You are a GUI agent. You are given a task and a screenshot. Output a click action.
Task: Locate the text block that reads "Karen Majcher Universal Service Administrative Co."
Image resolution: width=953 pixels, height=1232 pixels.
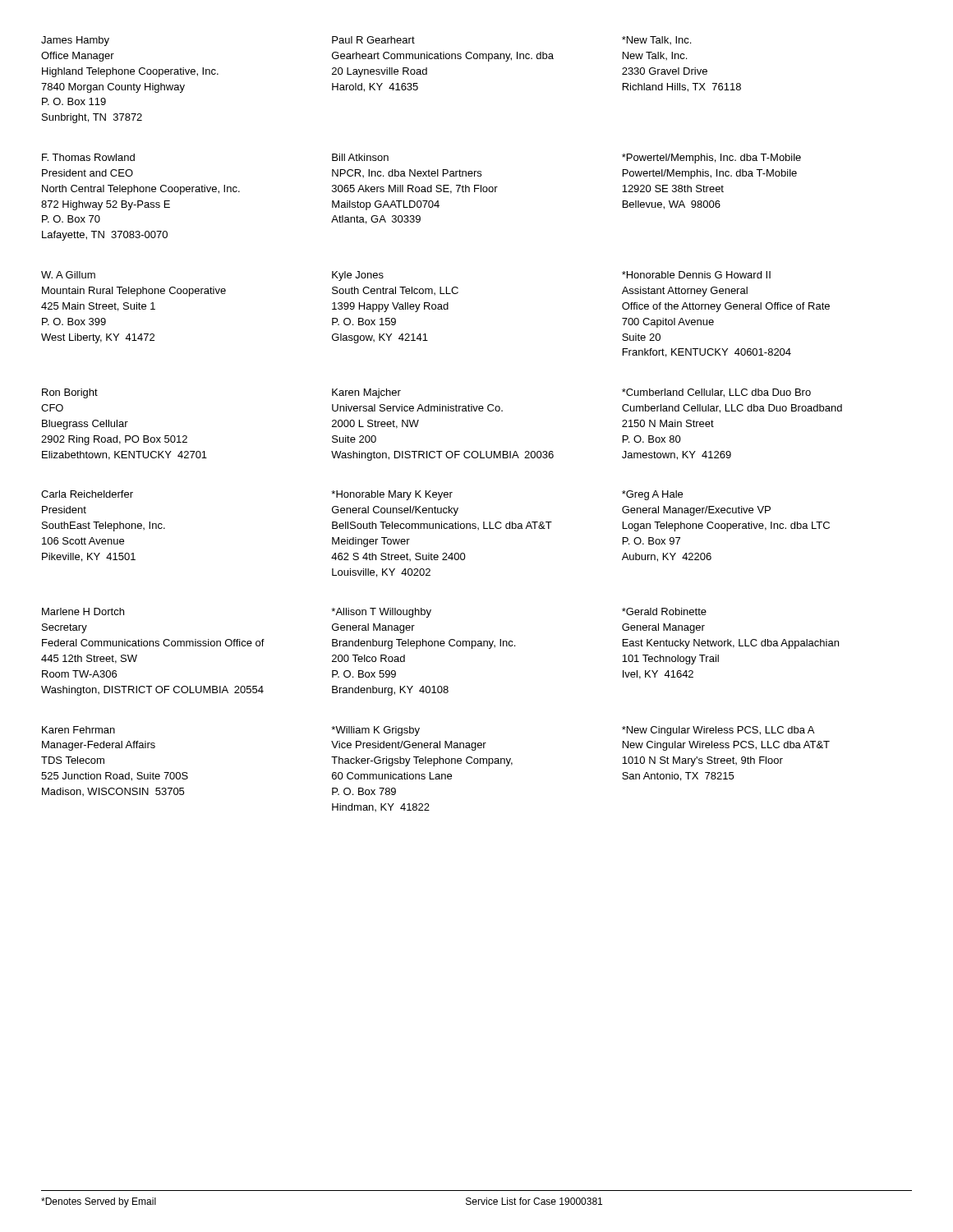[x=366, y=393]
